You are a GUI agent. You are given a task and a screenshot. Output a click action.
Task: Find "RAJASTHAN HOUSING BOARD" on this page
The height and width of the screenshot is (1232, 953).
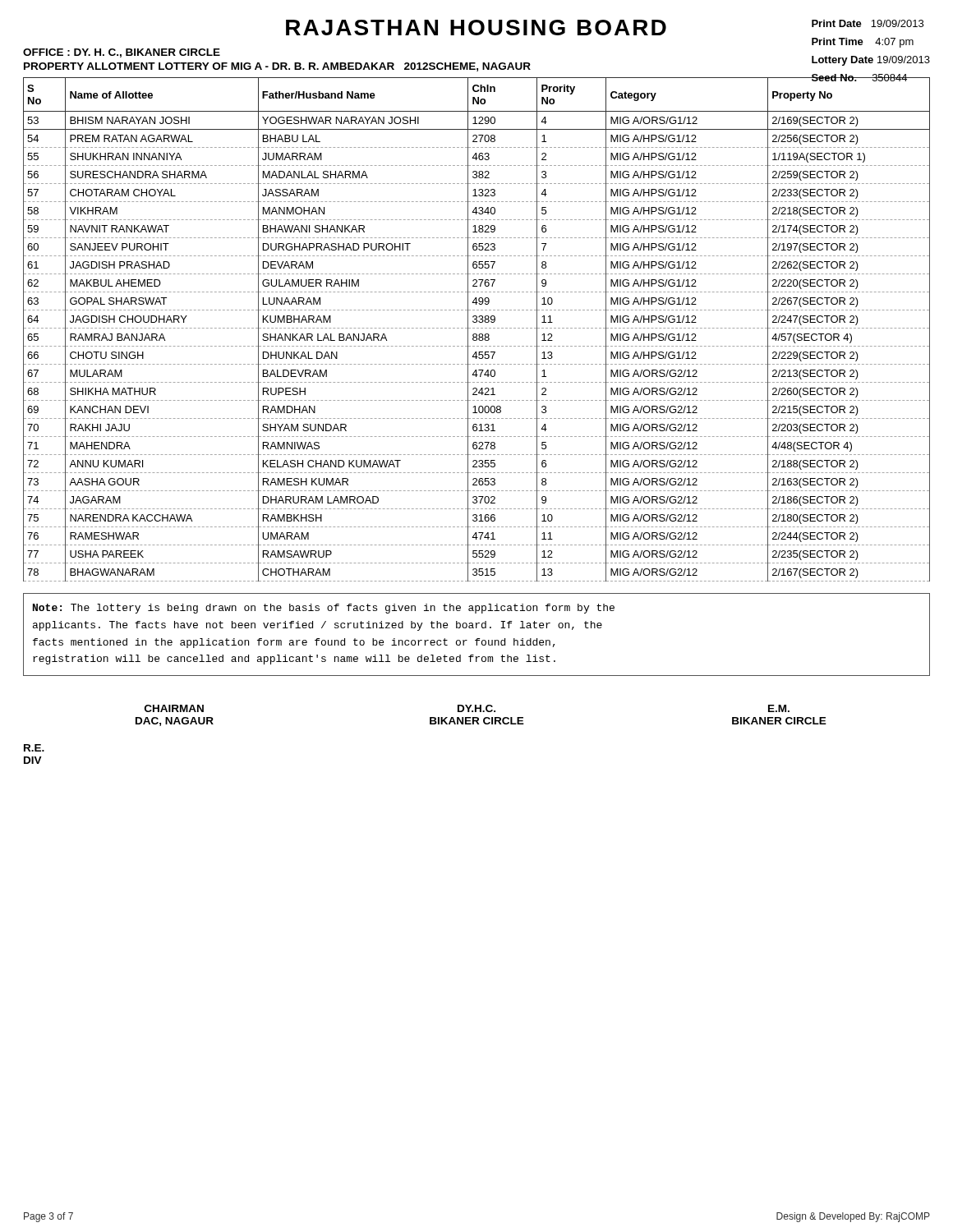(x=476, y=28)
